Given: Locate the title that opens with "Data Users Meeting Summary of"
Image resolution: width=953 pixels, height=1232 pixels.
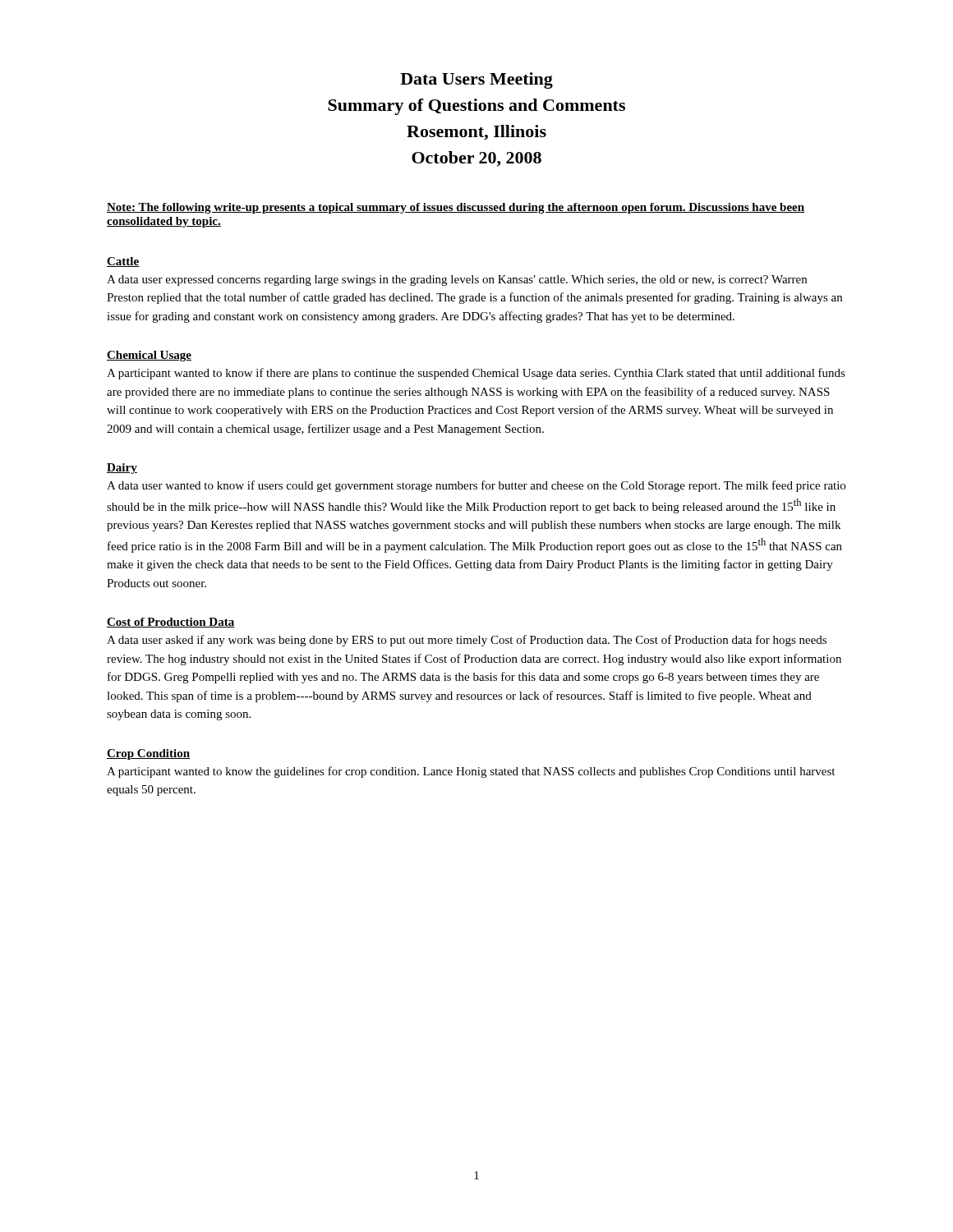Looking at the screenshot, I should pos(476,118).
